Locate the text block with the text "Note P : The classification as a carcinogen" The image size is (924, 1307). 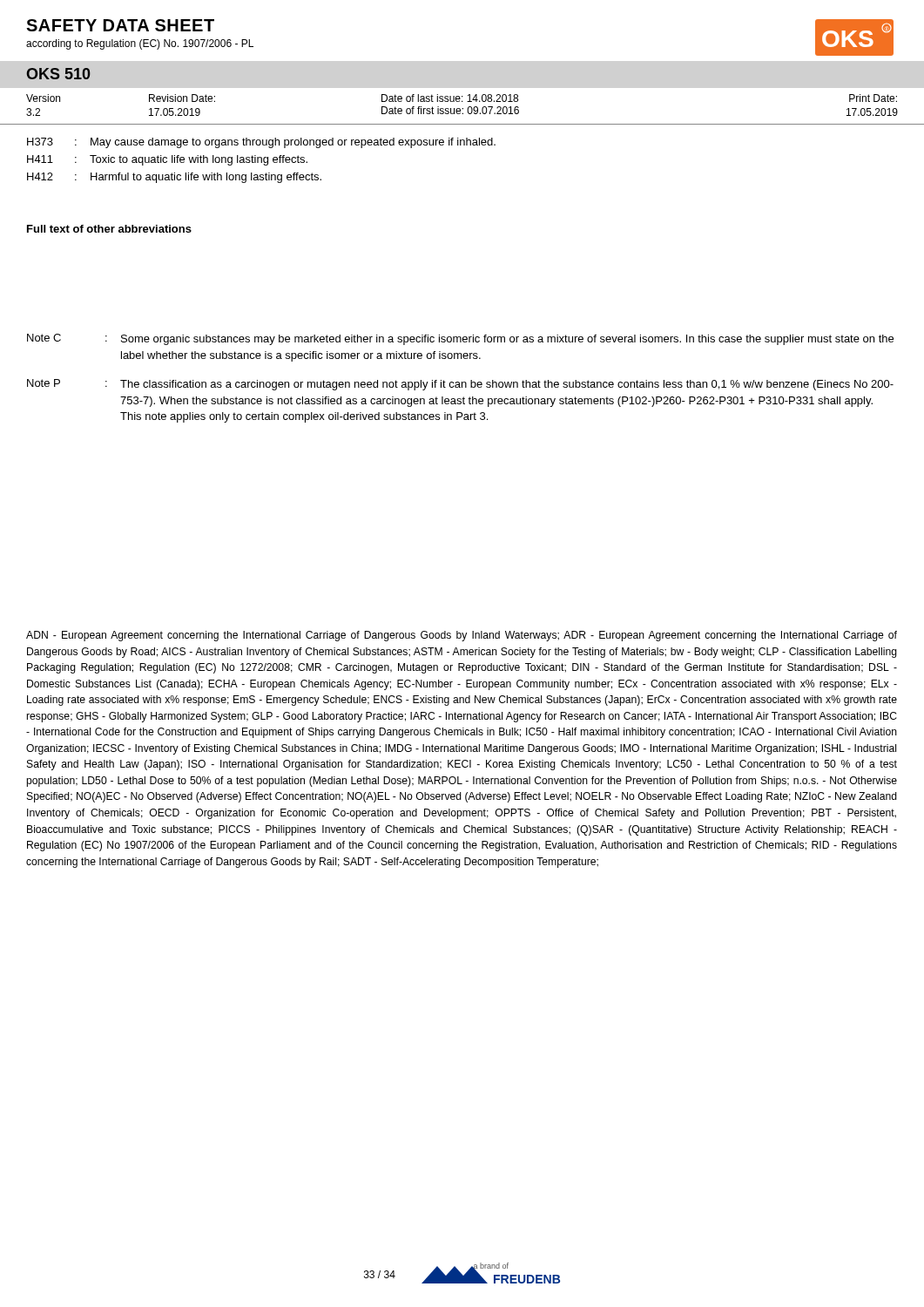pos(462,401)
